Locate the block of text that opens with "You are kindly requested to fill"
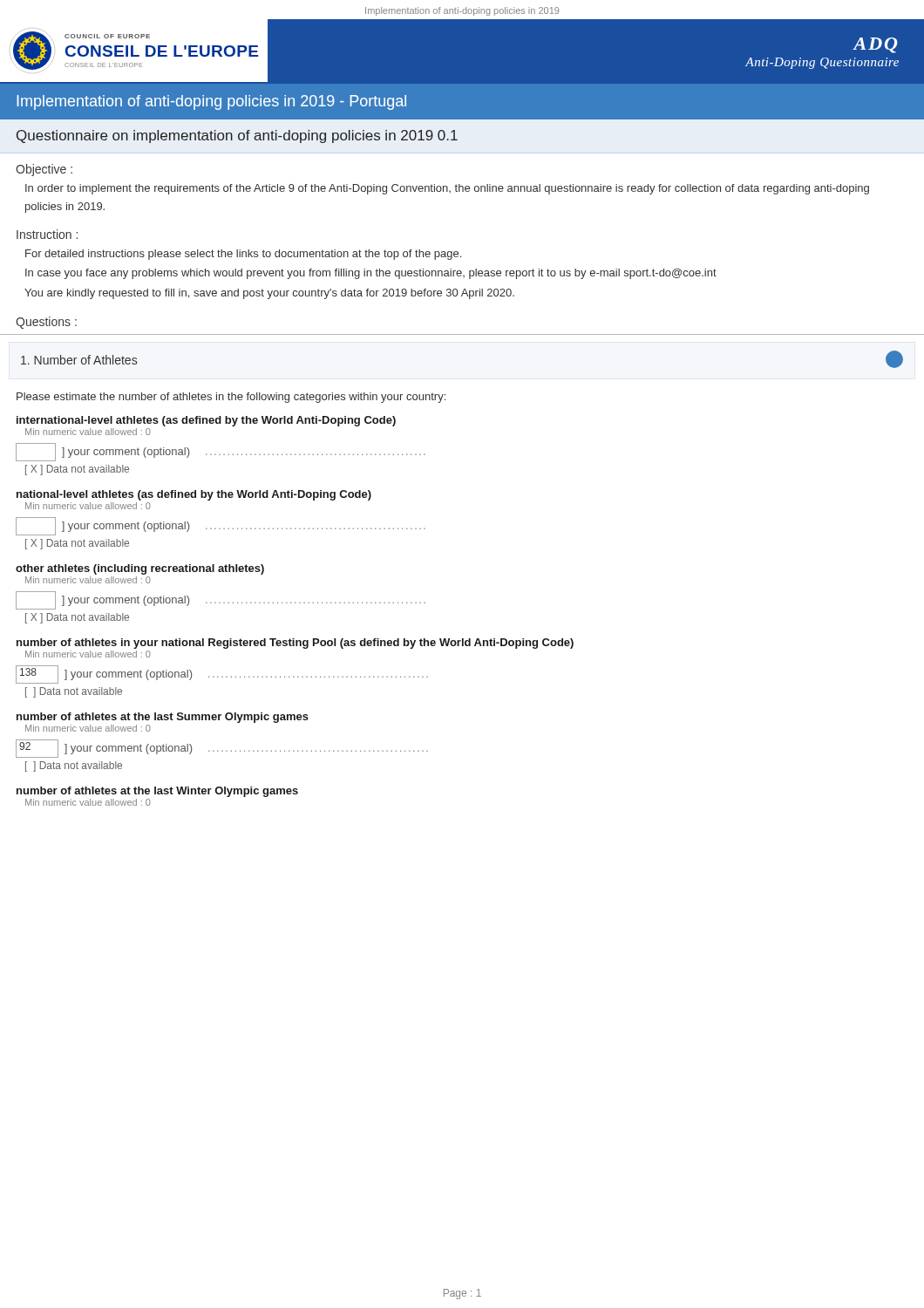 pos(270,293)
